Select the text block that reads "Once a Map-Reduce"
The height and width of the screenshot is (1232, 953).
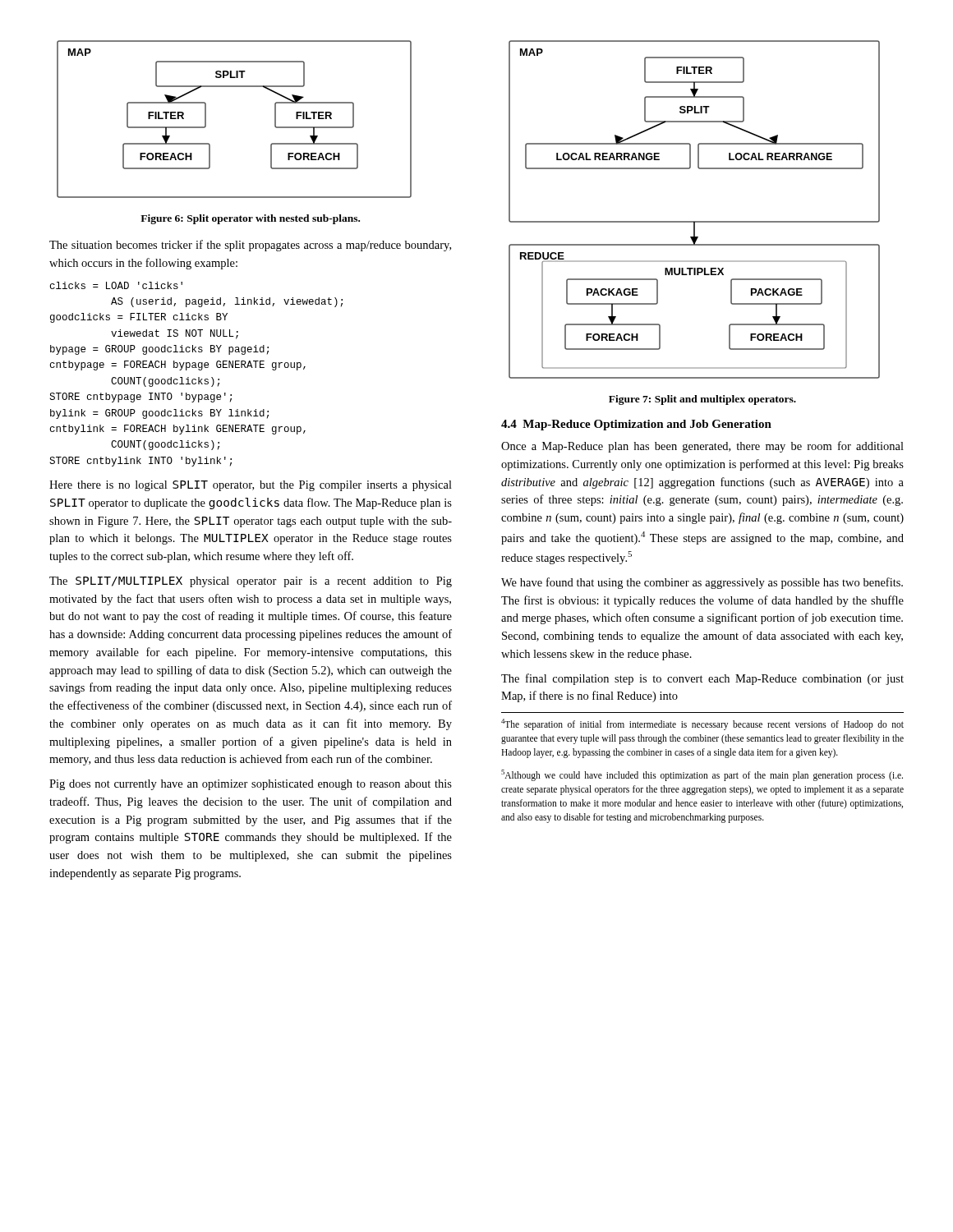pos(702,572)
